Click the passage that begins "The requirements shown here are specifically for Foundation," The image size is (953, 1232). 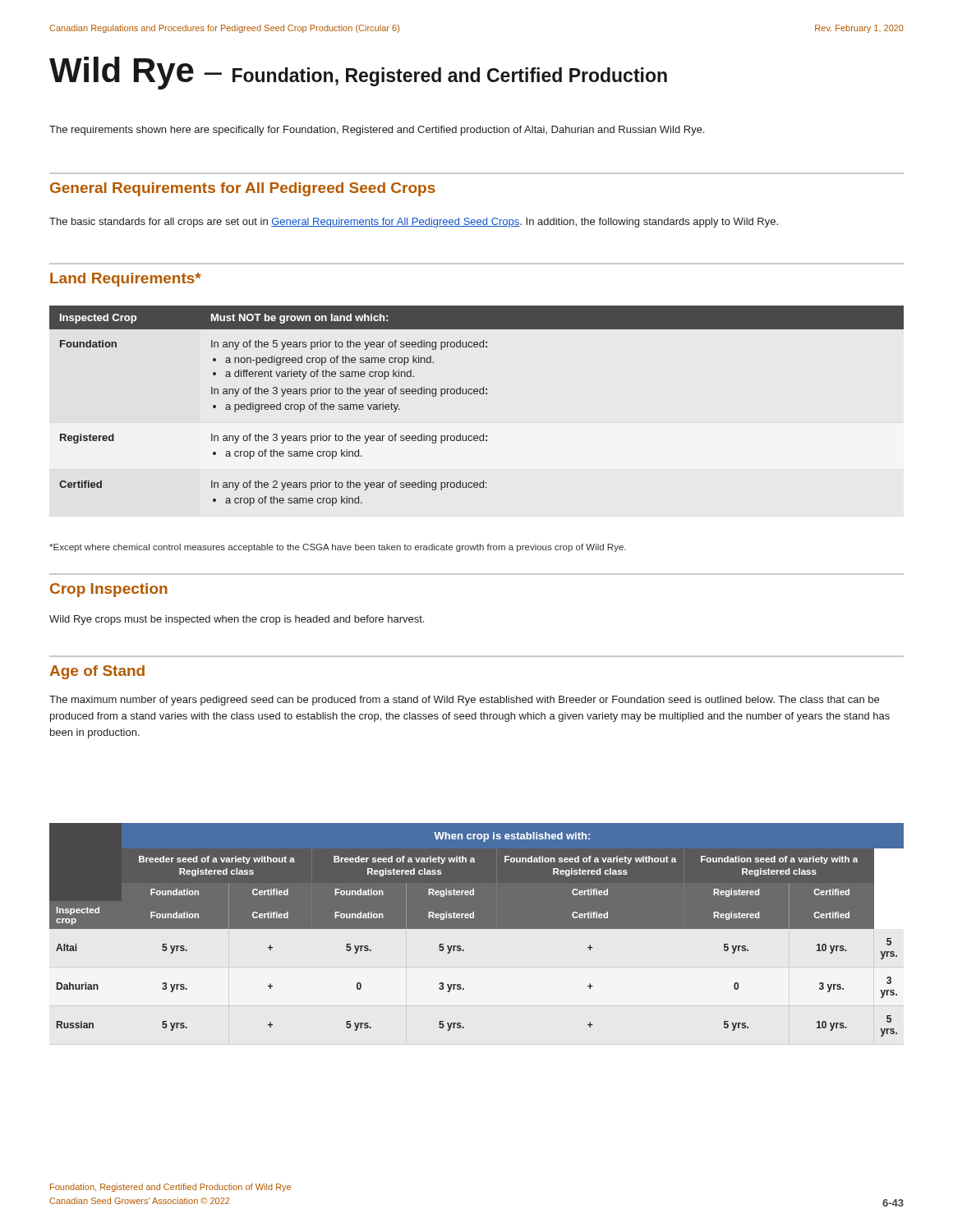point(377,129)
